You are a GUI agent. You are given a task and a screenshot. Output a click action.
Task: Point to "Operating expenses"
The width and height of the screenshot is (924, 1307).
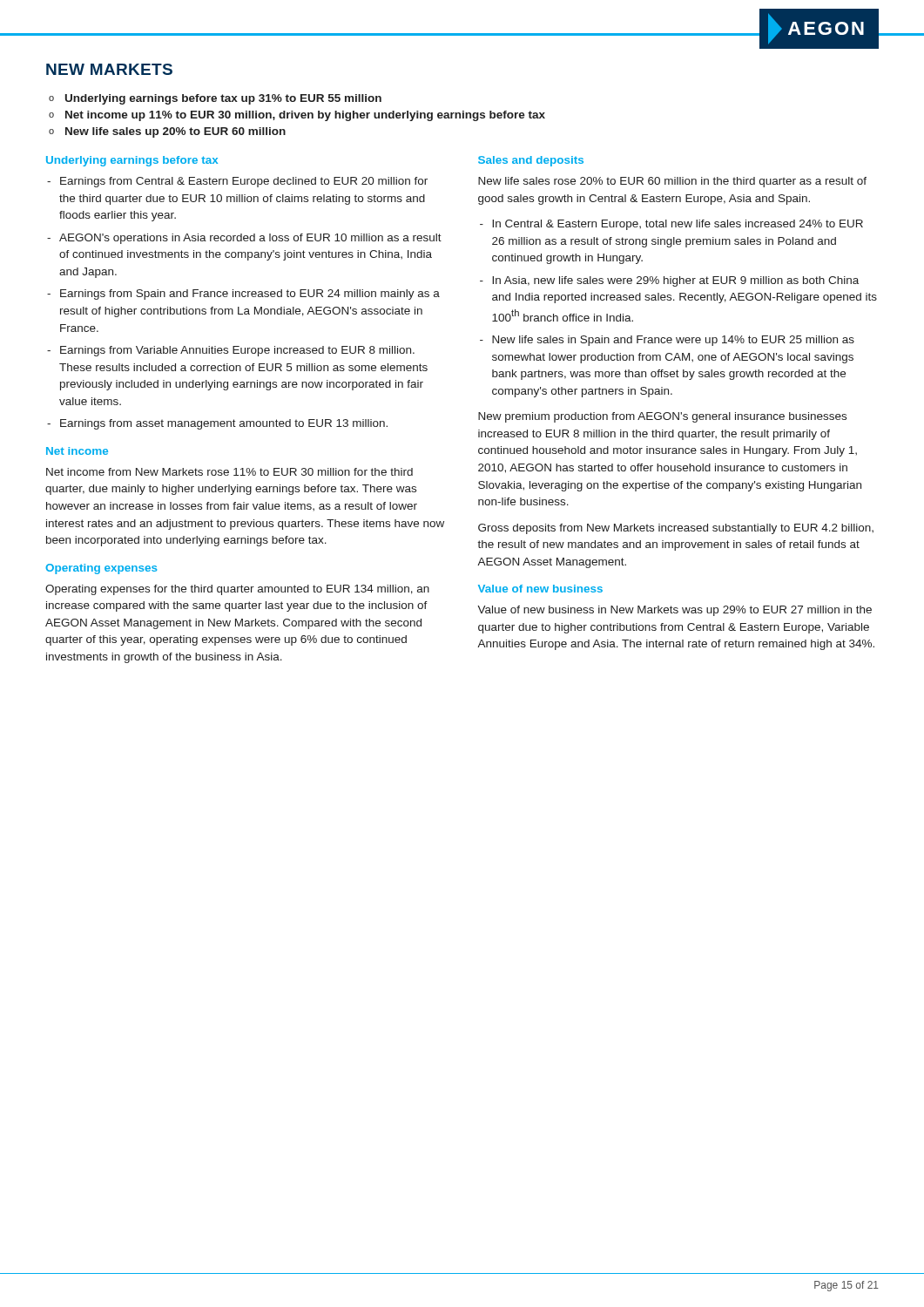[x=102, y=567]
